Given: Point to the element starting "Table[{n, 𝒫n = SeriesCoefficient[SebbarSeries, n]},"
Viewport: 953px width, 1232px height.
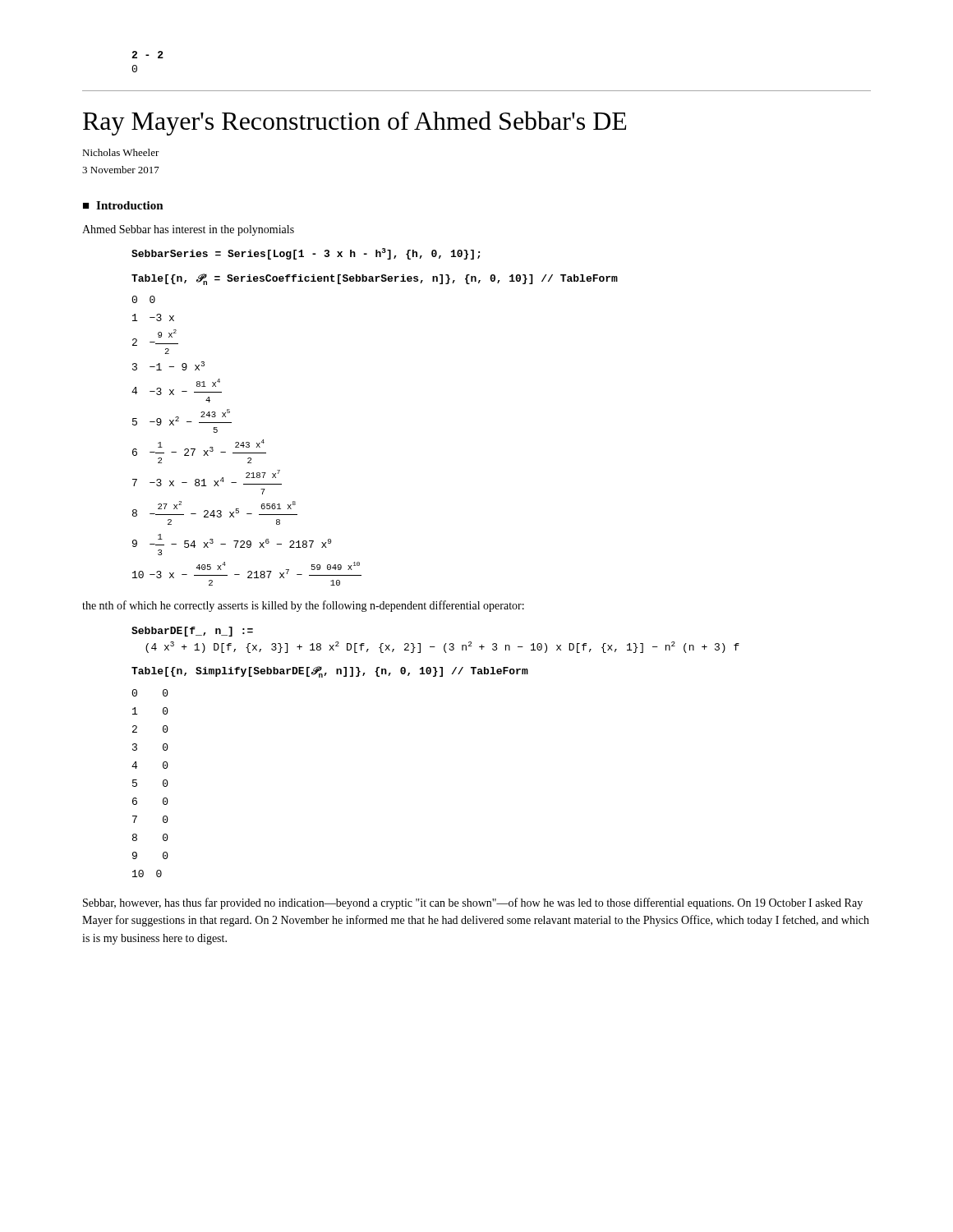Looking at the screenshot, I should click(375, 280).
